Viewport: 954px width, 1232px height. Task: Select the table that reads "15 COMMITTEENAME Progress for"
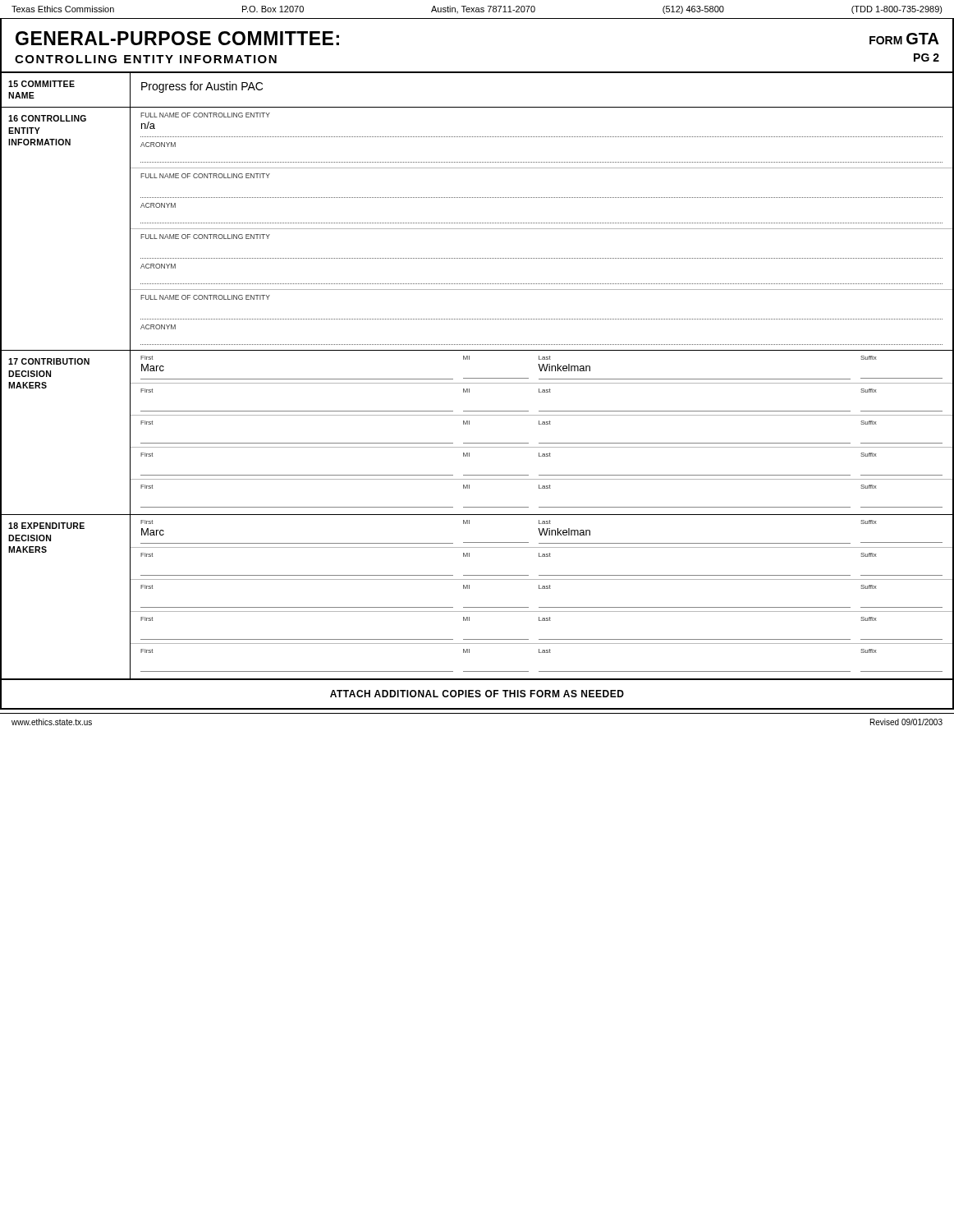pos(477,90)
